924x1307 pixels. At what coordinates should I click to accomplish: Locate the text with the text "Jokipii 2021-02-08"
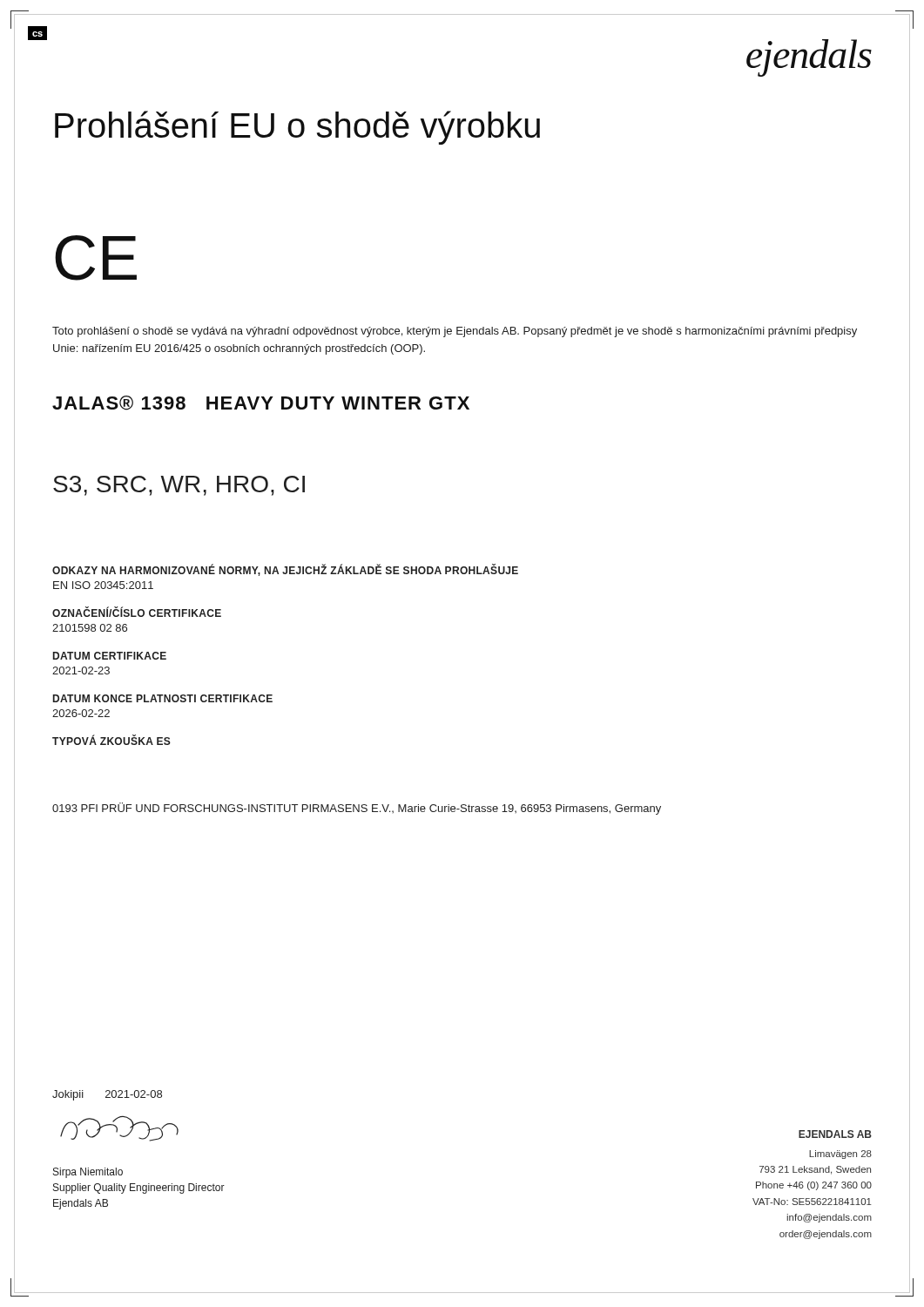coord(107,1094)
